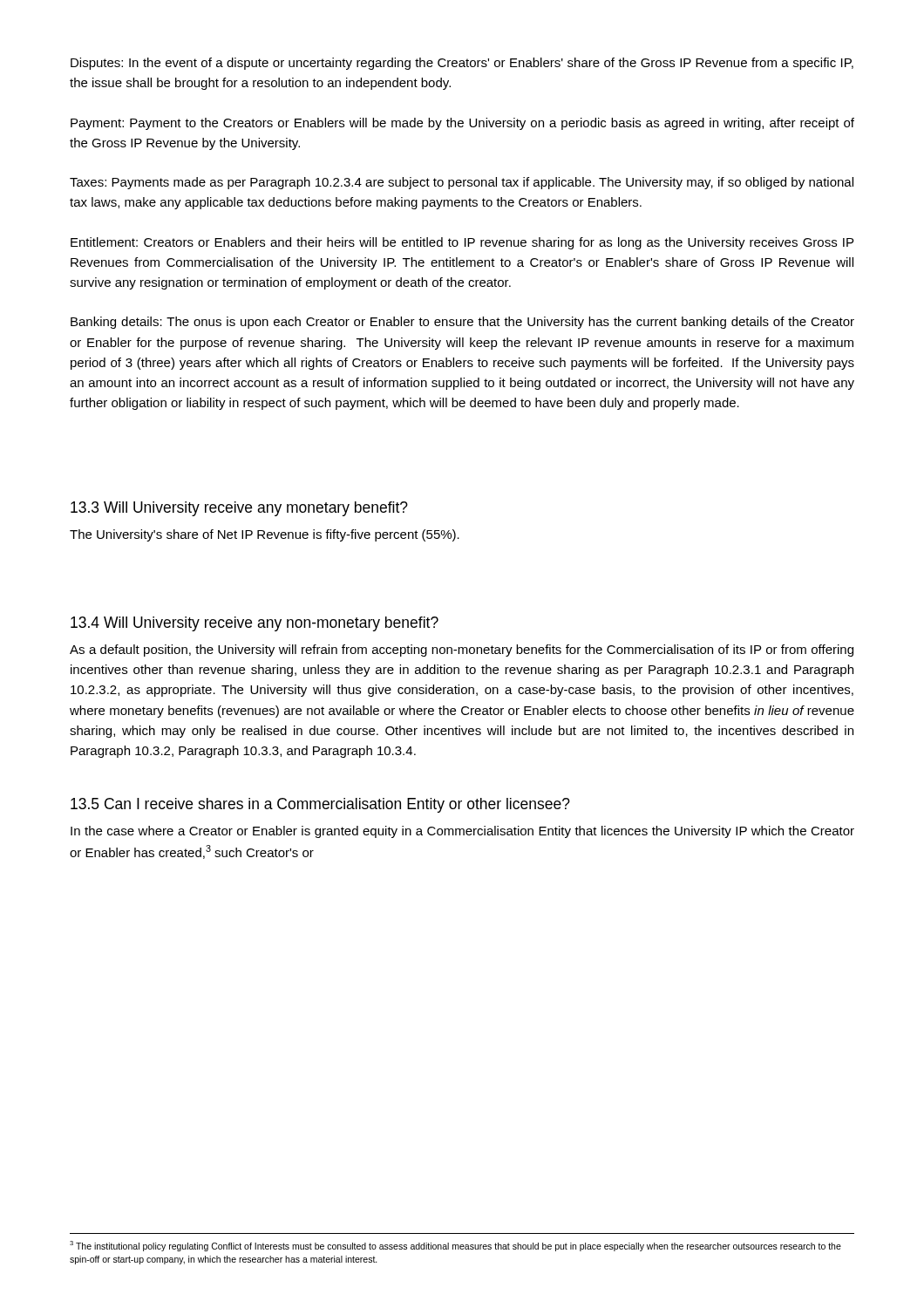Point to the region starting "13.4 Will University receive any non-monetary benefit?"

254,622
